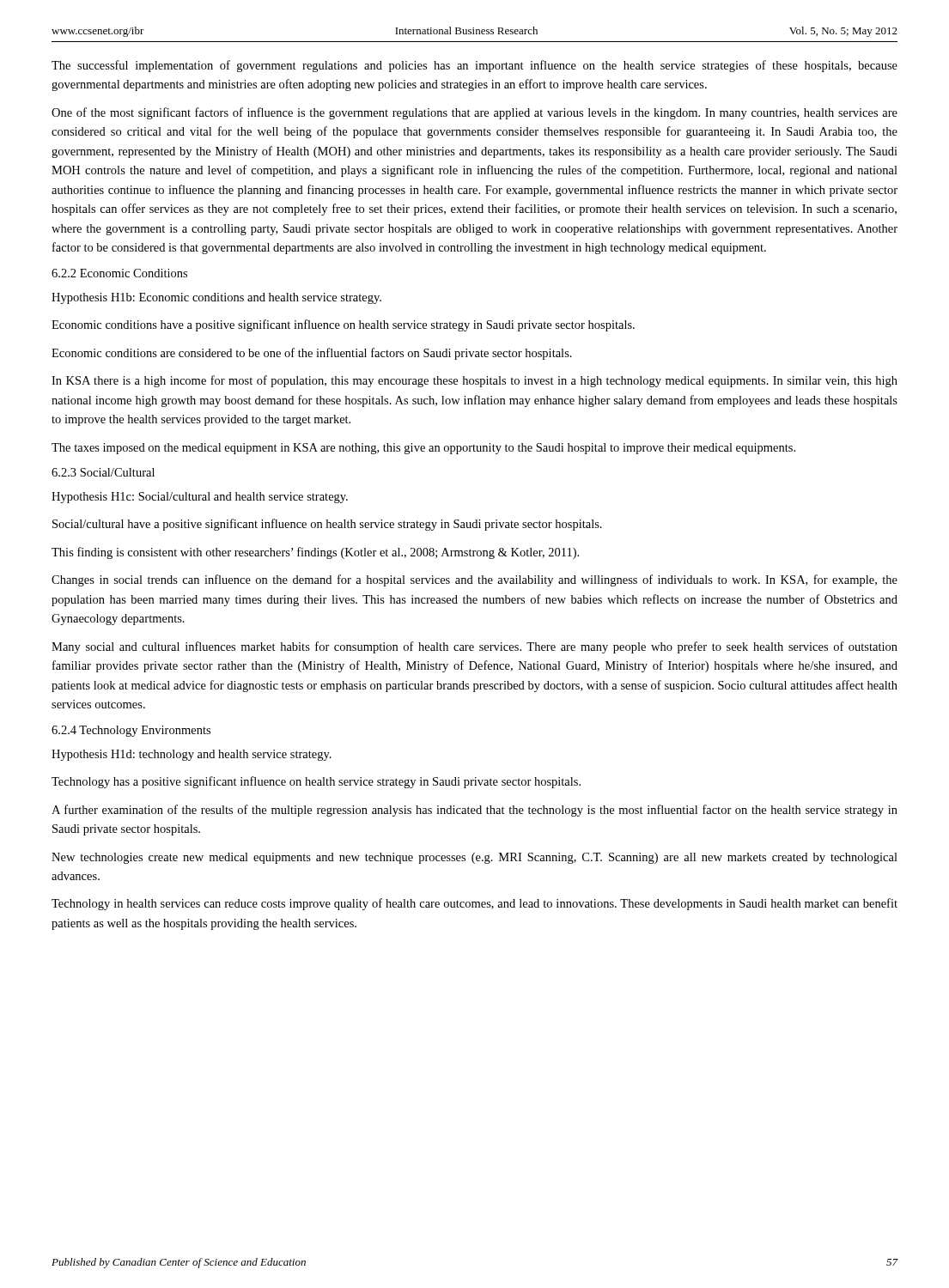Find the block on this page that starts "Technology in health services can reduce"

click(474, 913)
